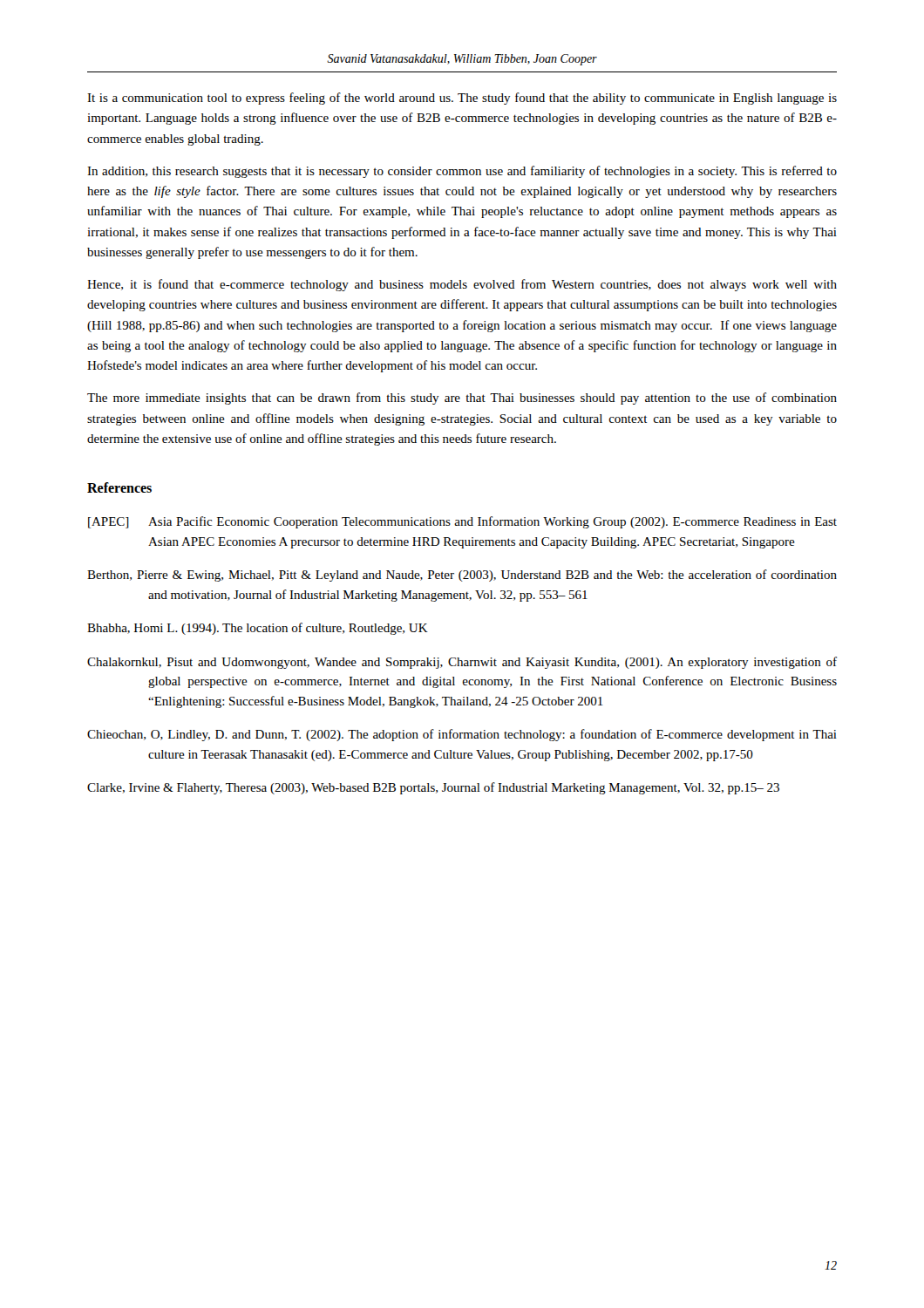Select the element starting "Berthon, Pierre & Ewing, Michael, Pitt & Leyland"
924x1308 pixels.
462,584
